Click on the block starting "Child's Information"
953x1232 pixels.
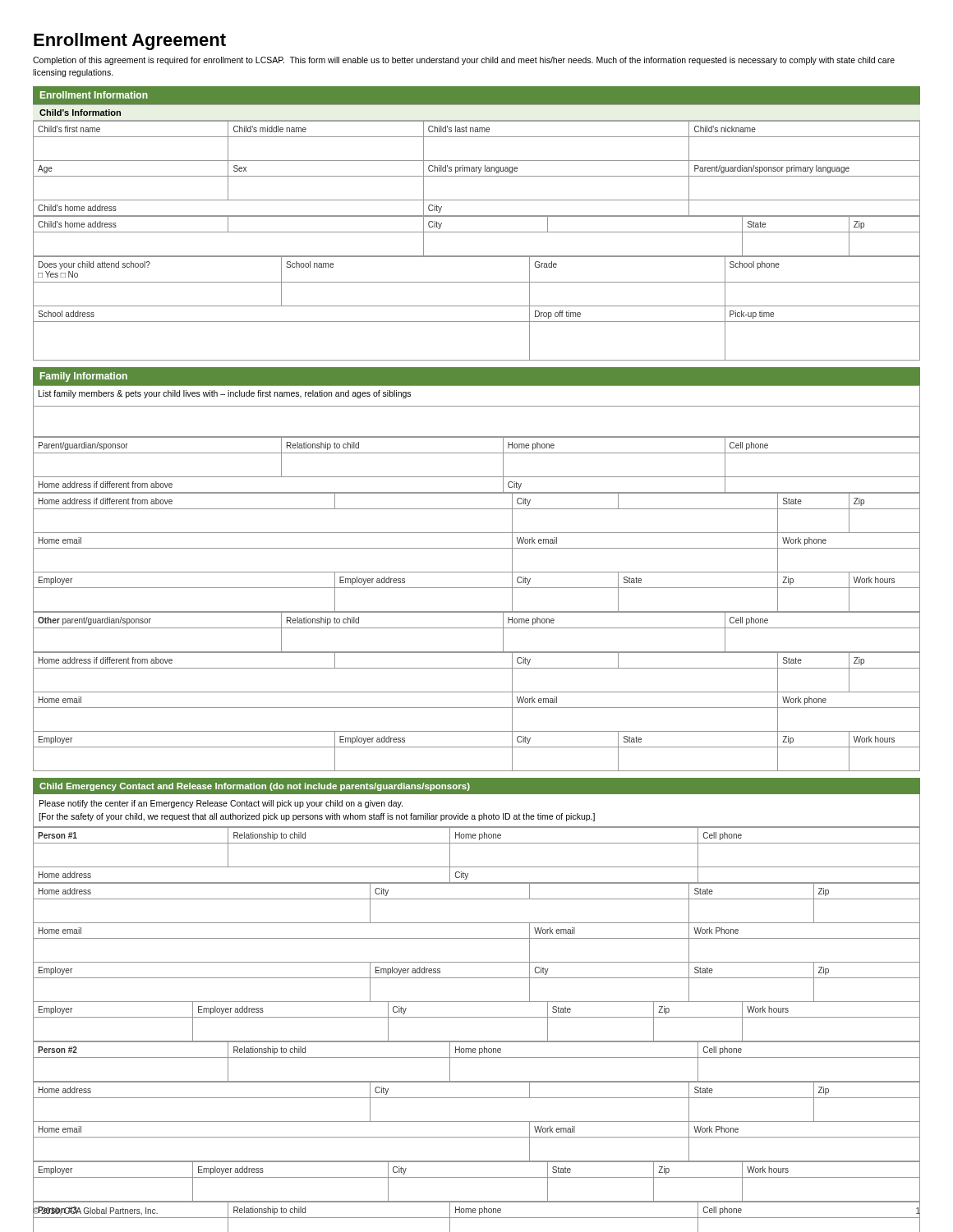[80, 113]
